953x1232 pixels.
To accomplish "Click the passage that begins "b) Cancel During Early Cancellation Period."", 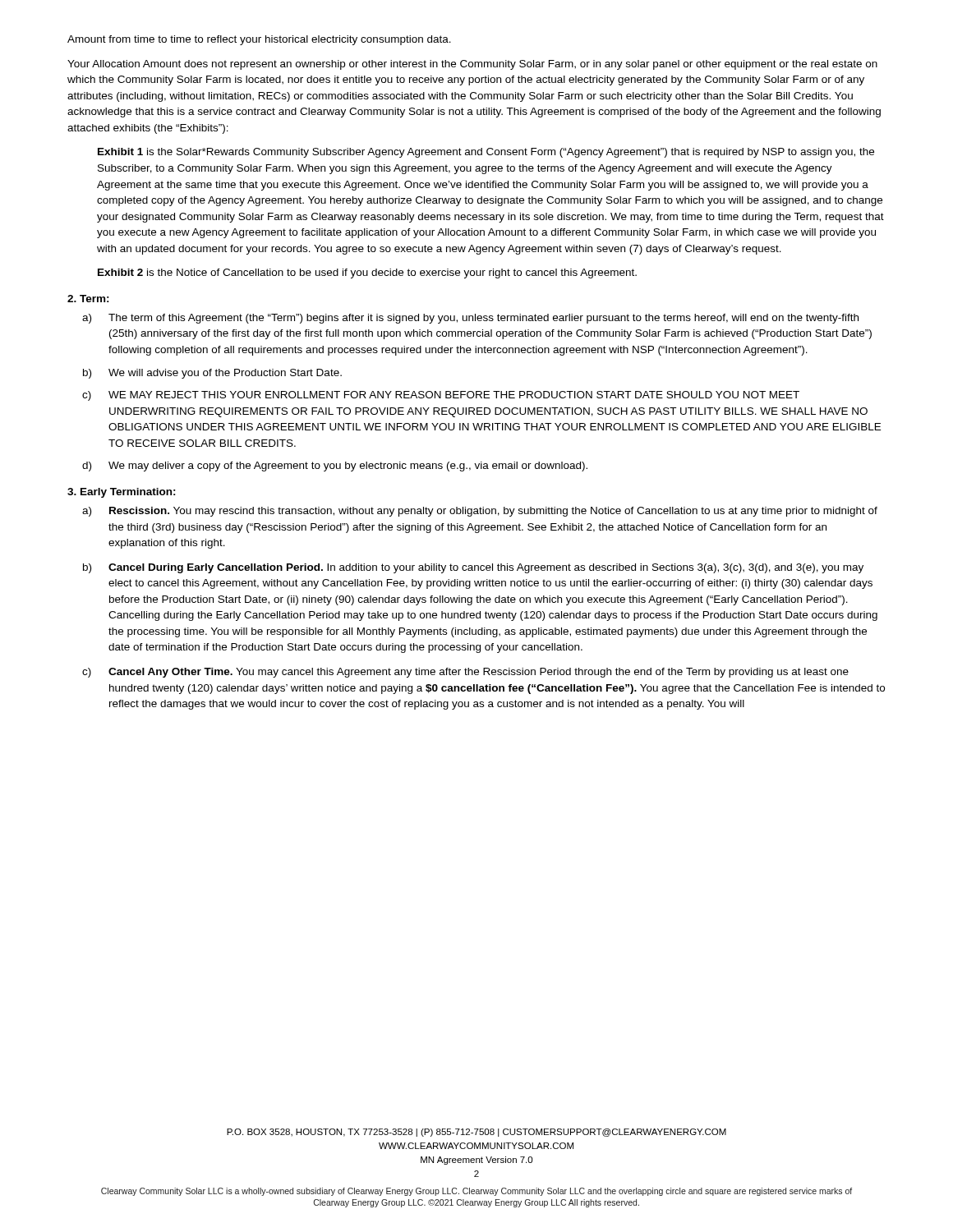I will (484, 607).
